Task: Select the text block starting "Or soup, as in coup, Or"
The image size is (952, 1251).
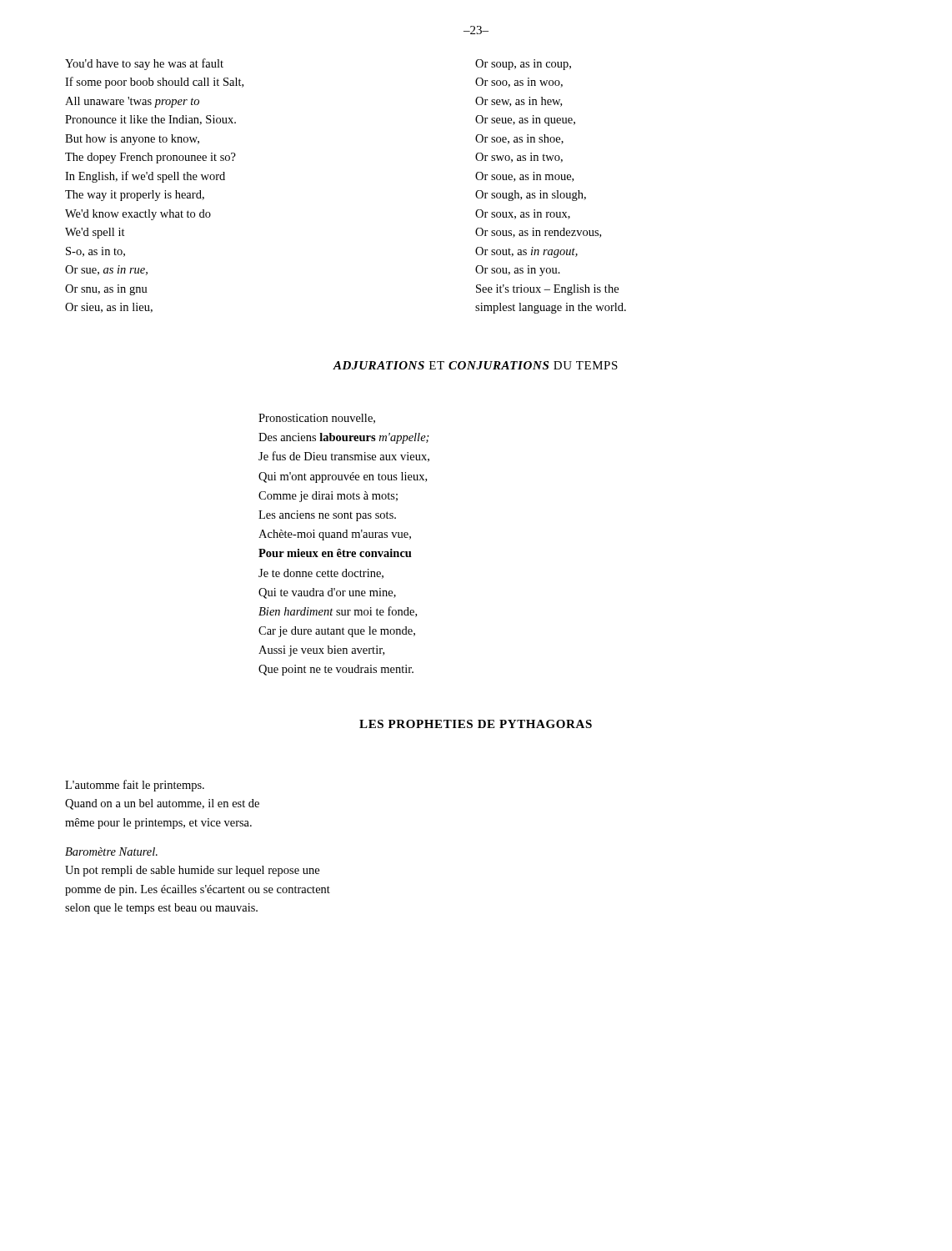Action: pos(551,185)
